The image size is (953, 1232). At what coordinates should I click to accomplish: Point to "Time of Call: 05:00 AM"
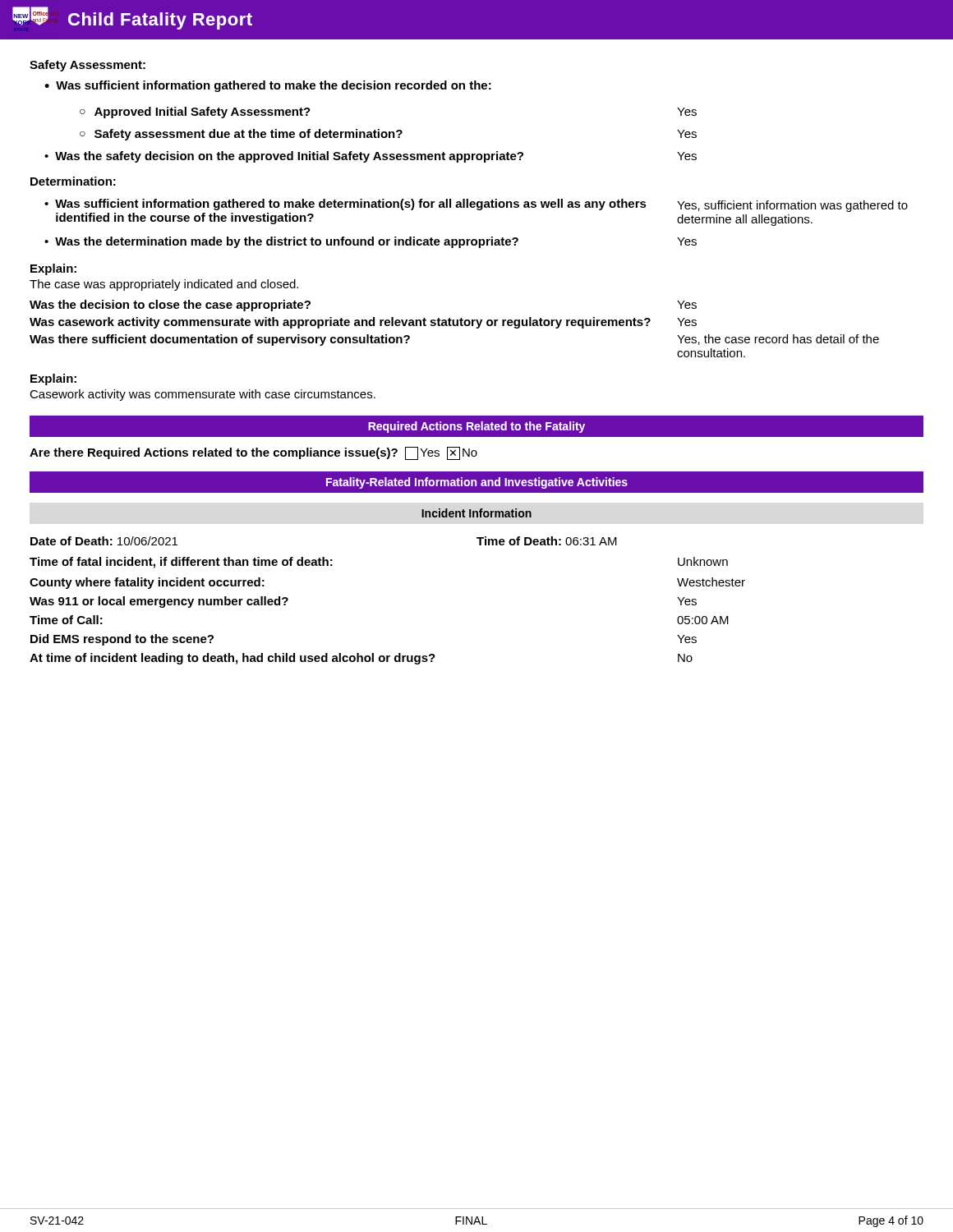pyautogui.click(x=67, y=620)
